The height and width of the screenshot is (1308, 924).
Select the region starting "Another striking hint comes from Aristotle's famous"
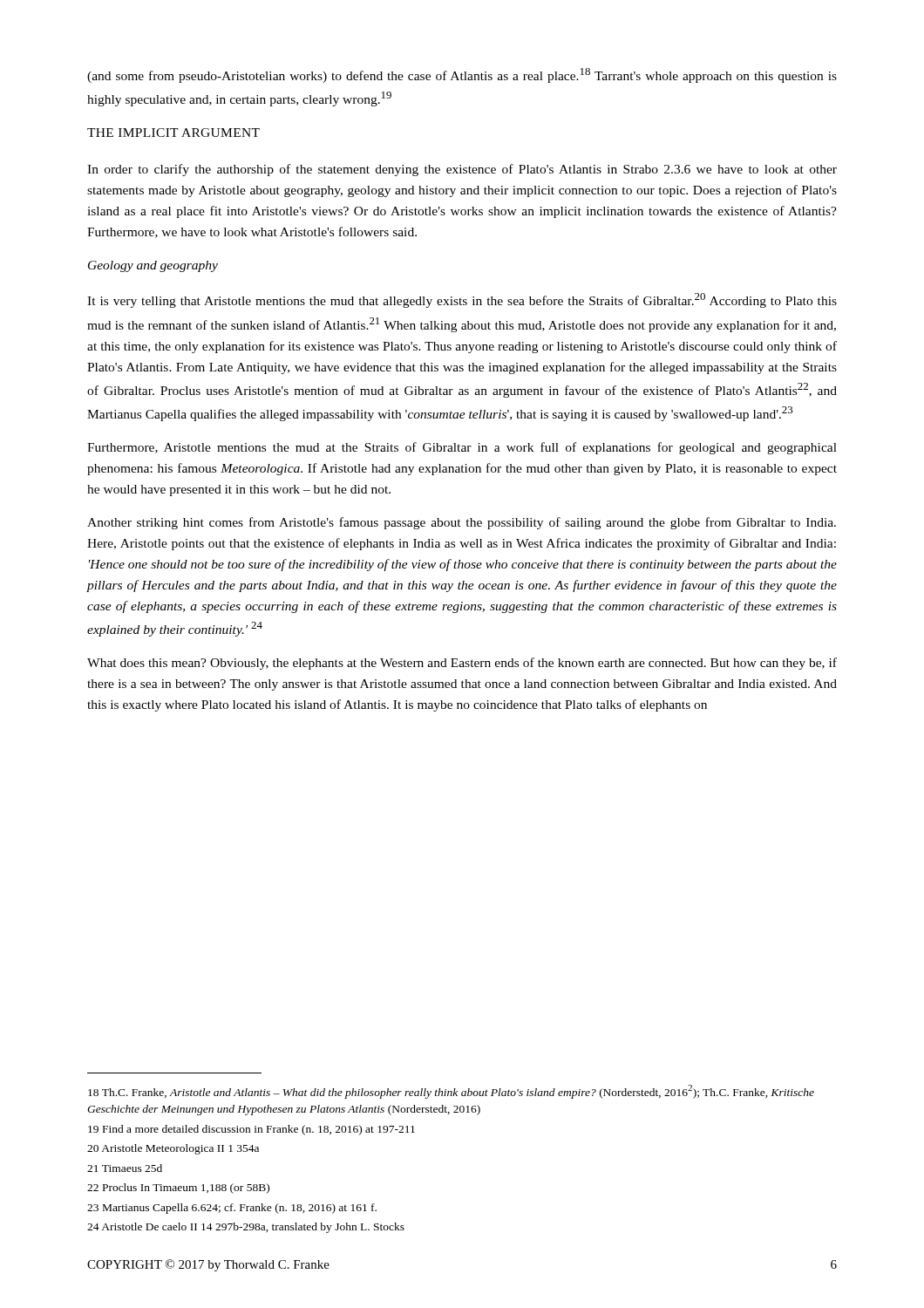pyautogui.click(x=462, y=576)
